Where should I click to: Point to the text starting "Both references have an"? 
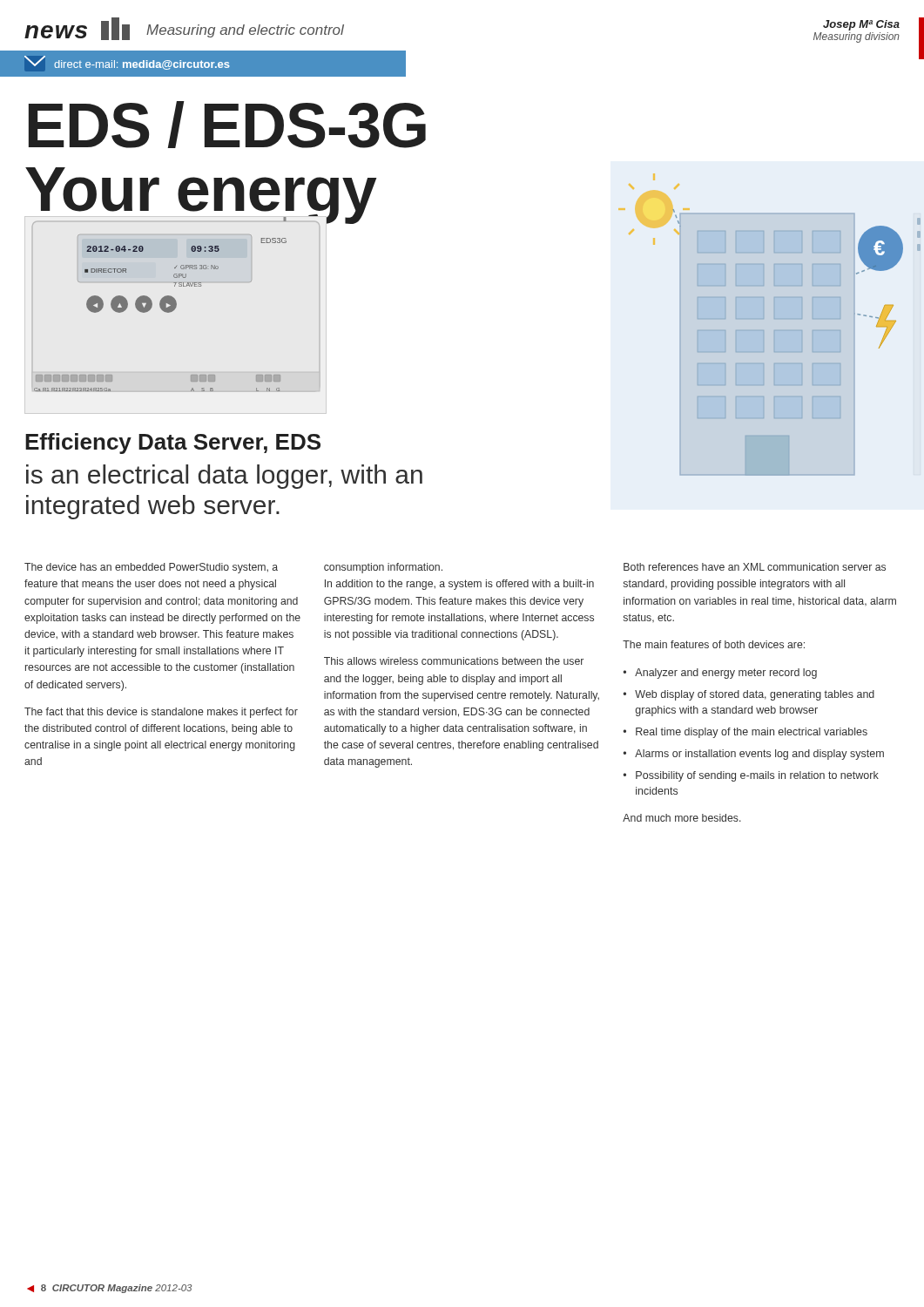click(x=761, y=607)
